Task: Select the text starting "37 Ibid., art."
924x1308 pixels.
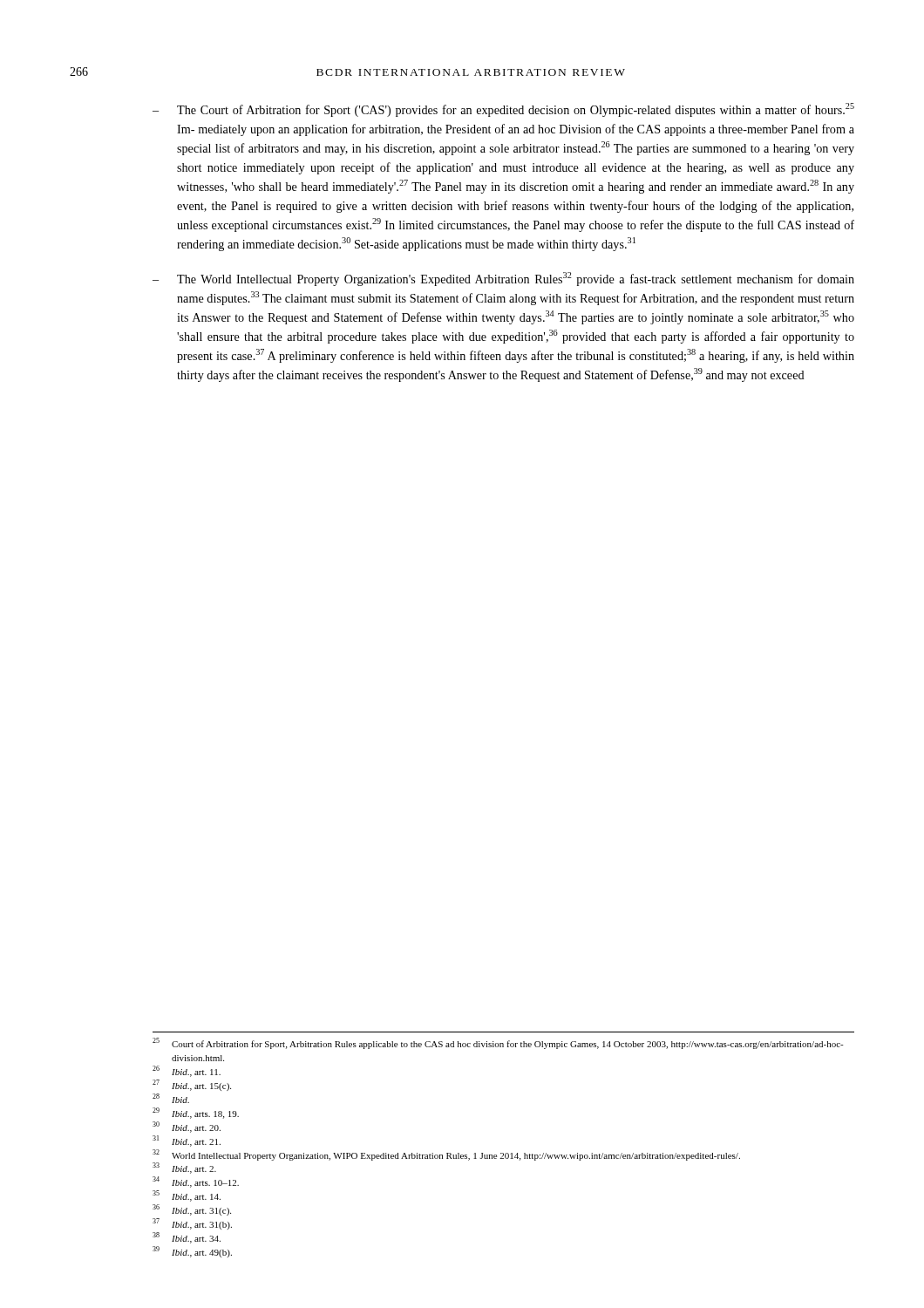Action: point(192,1224)
